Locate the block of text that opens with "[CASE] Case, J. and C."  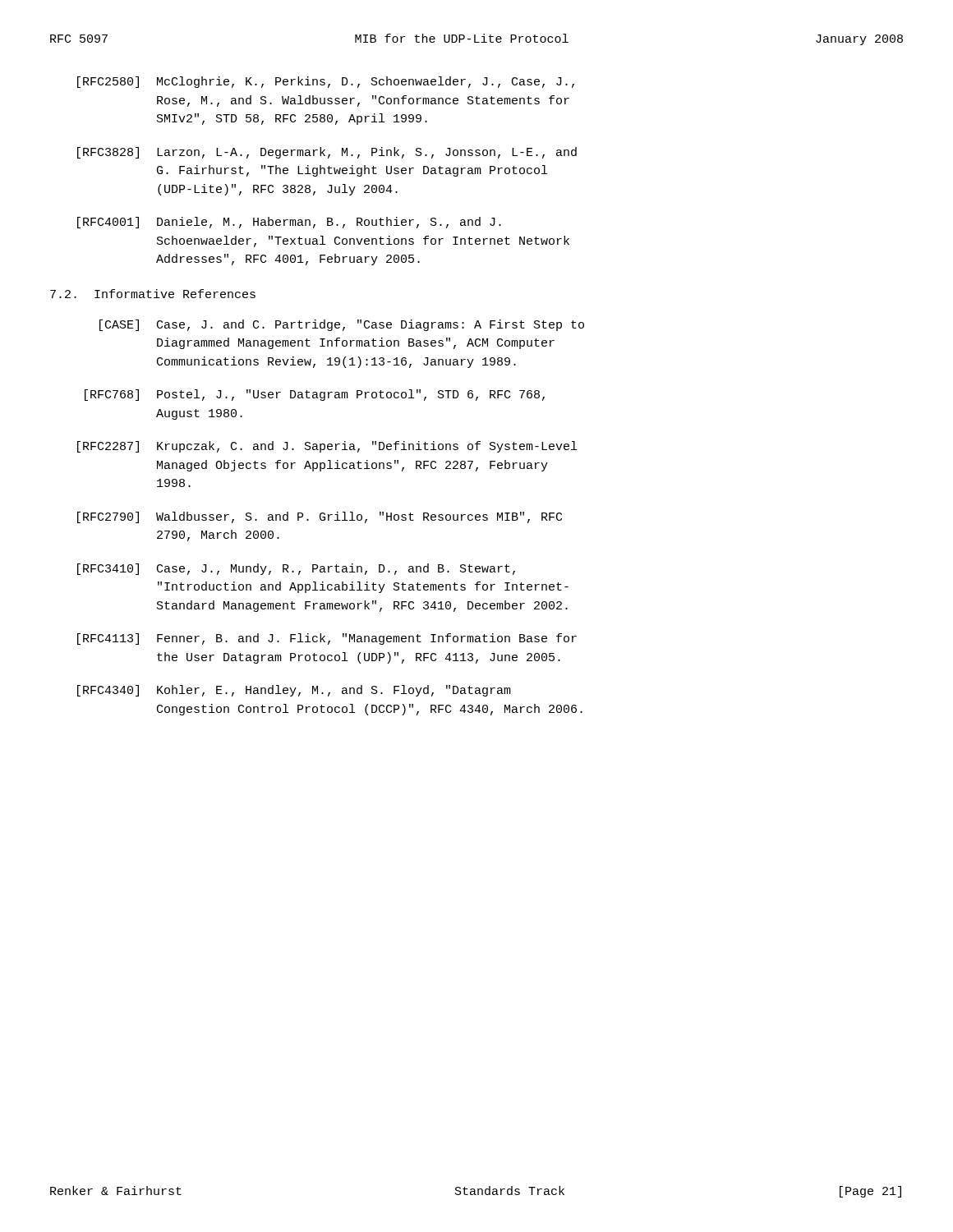476,344
